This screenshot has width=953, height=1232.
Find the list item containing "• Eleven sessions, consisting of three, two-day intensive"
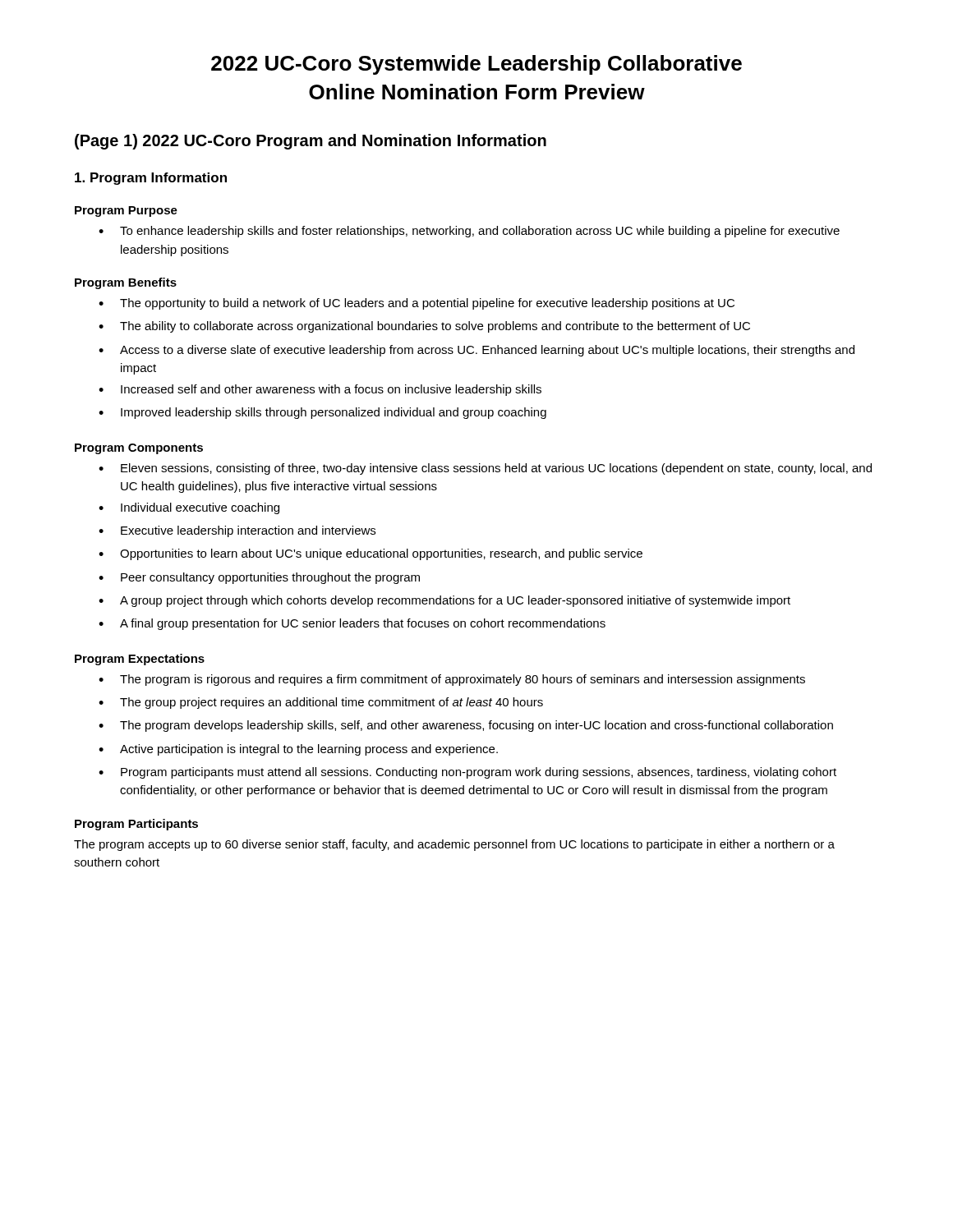[489, 478]
